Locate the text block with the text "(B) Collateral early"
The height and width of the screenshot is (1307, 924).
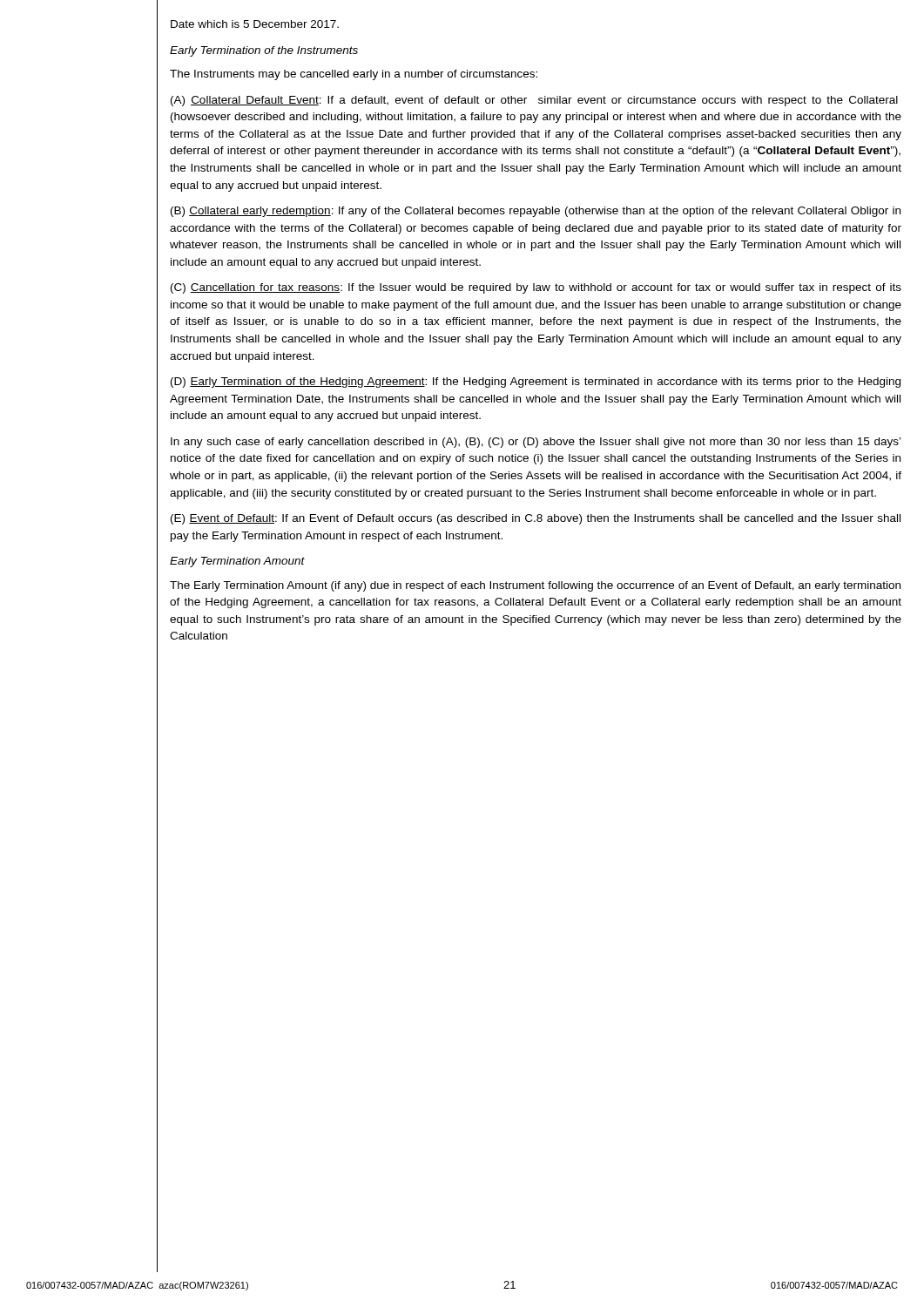[x=536, y=236]
